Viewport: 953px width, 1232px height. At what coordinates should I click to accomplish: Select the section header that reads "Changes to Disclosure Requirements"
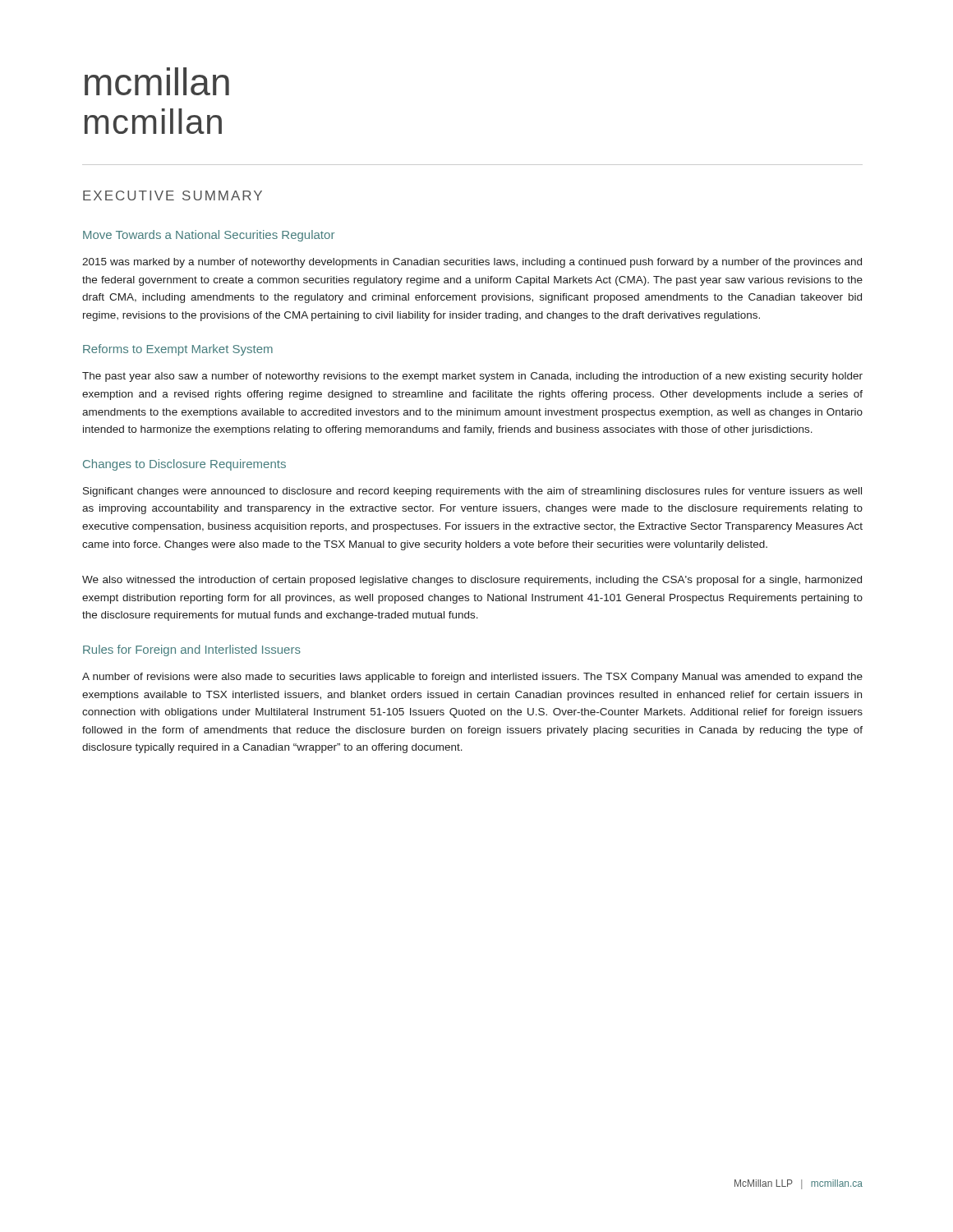184,465
